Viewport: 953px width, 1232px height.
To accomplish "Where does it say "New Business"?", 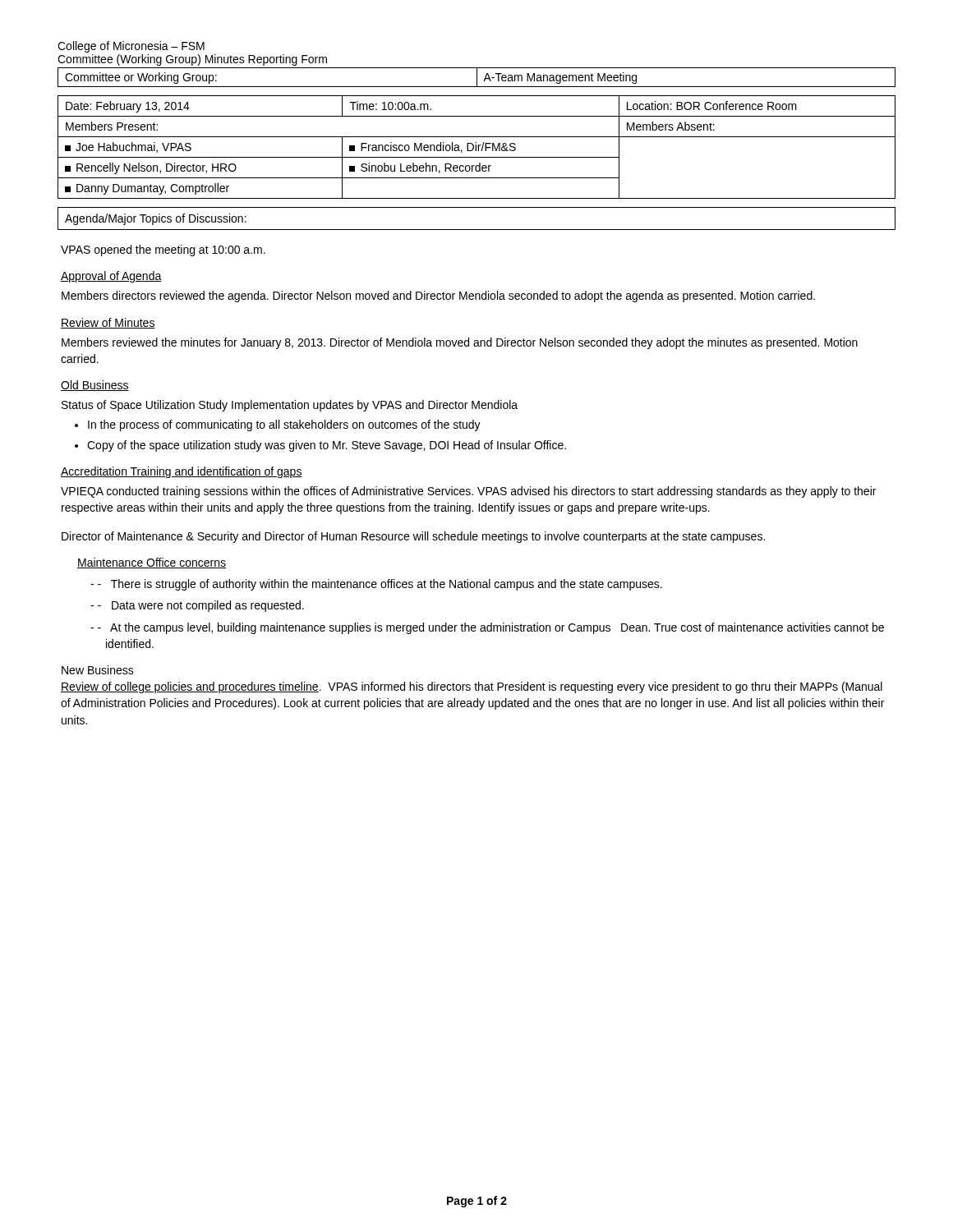I will [97, 670].
